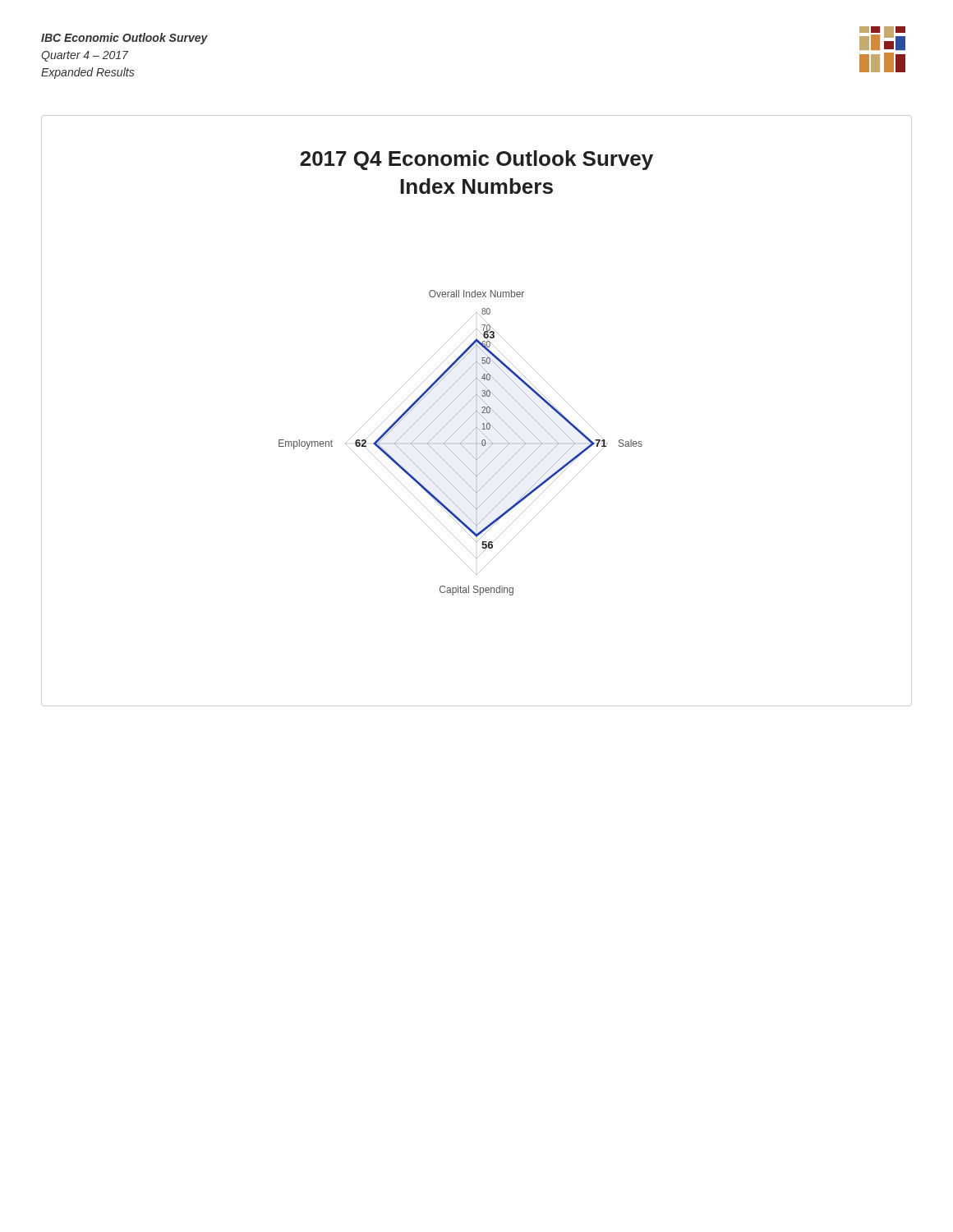Click on the radar chart
Viewport: 953px width, 1232px height.
476,452
